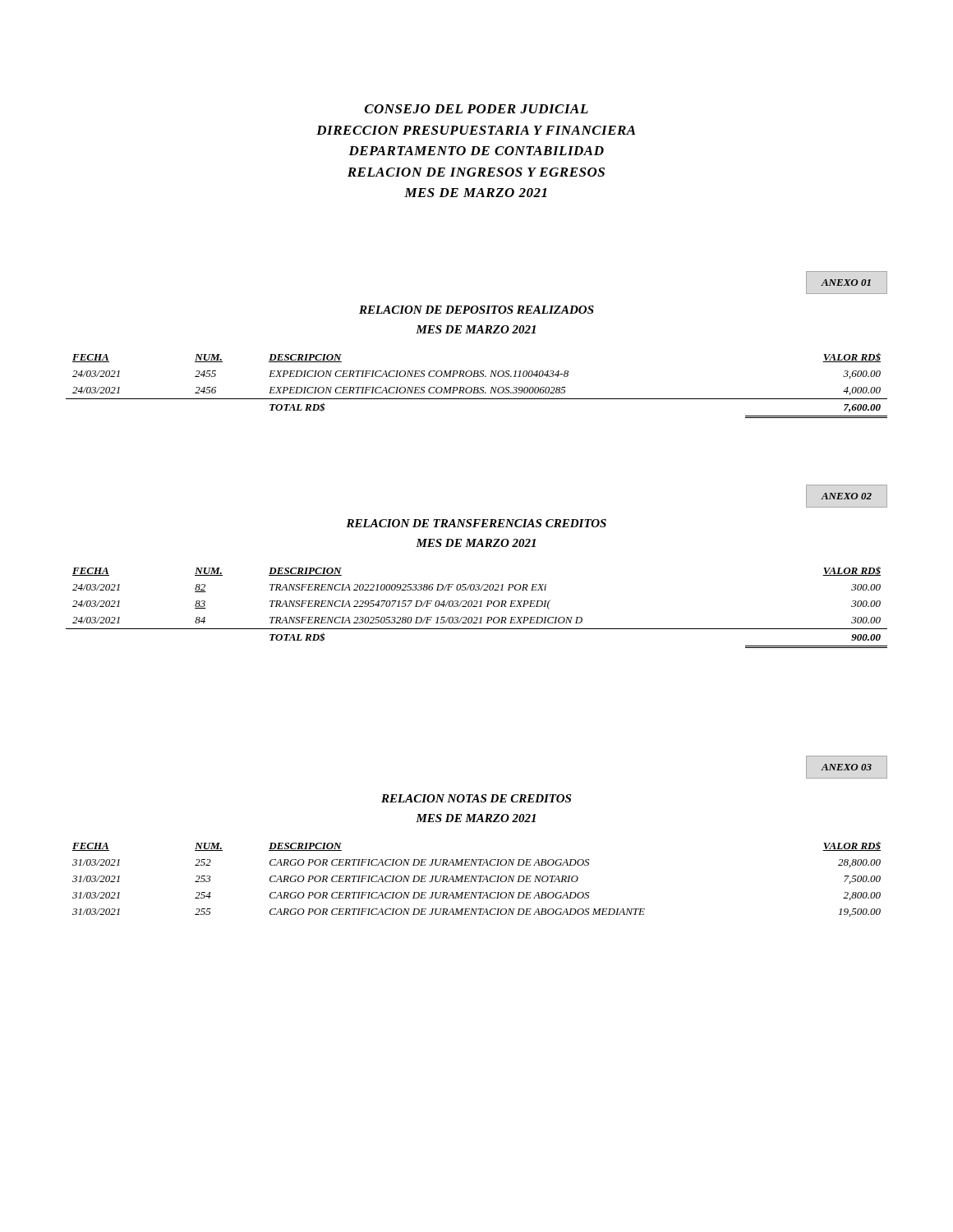Locate the section header that reads "RELACION NOTAS DE"
This screenshot has width=953, height=1232.
pos(476,808)
